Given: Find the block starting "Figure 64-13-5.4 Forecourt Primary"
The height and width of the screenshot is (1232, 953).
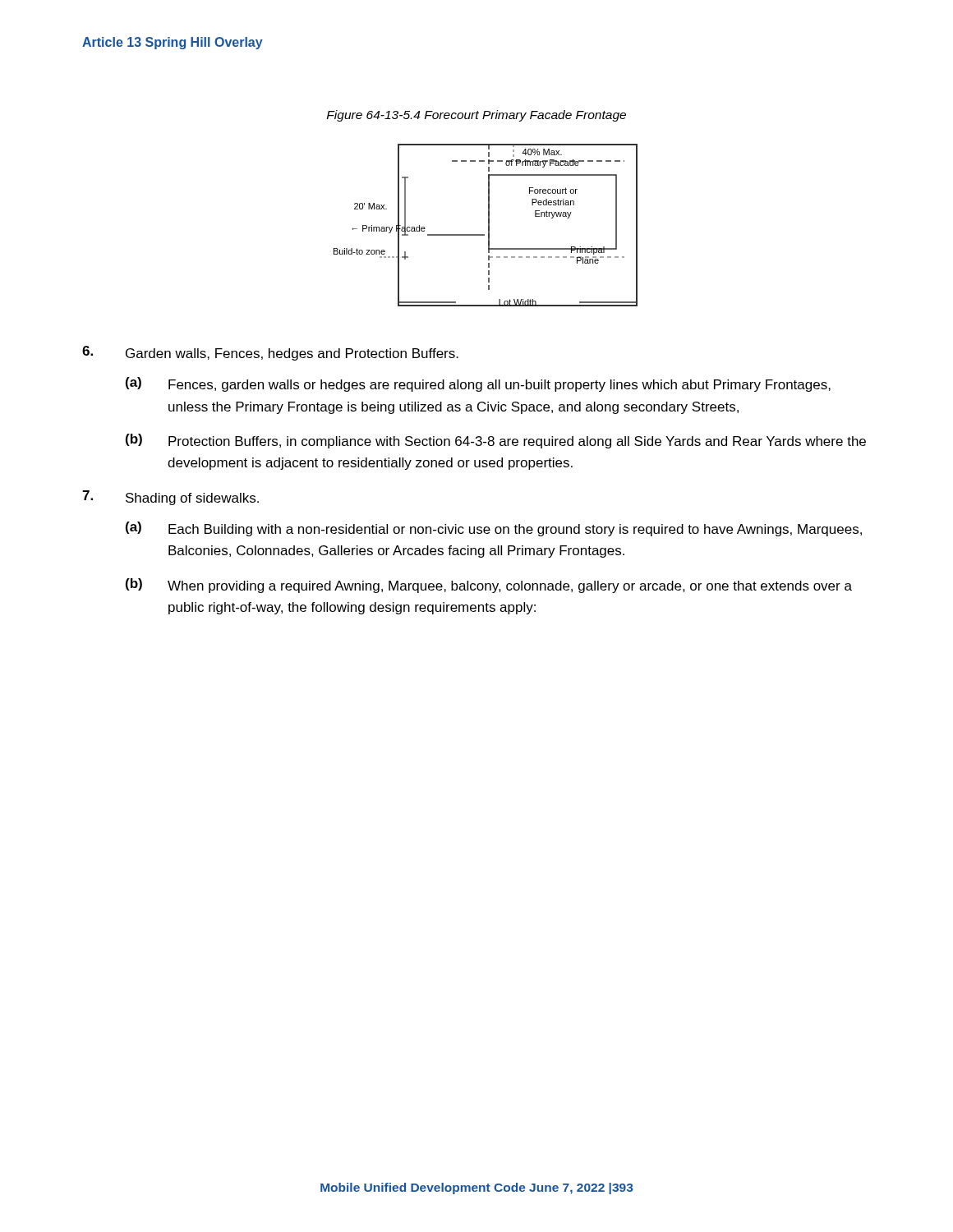Looking at the screenshot, I should 476,115.
